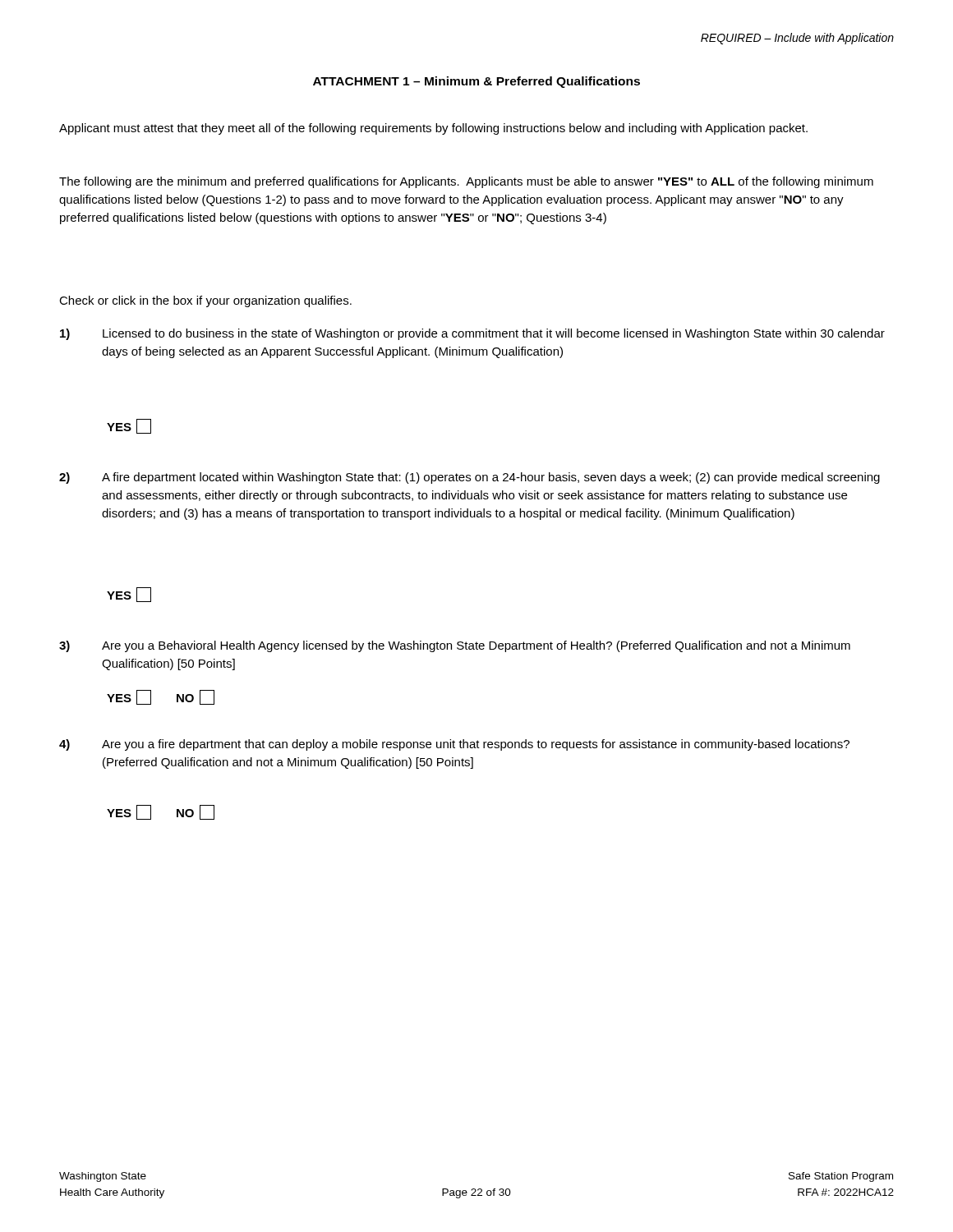Click on the text block with the text "Check or click in the"
The image size is (953, 1232).
pyautogui.click(x=206, y=300)
